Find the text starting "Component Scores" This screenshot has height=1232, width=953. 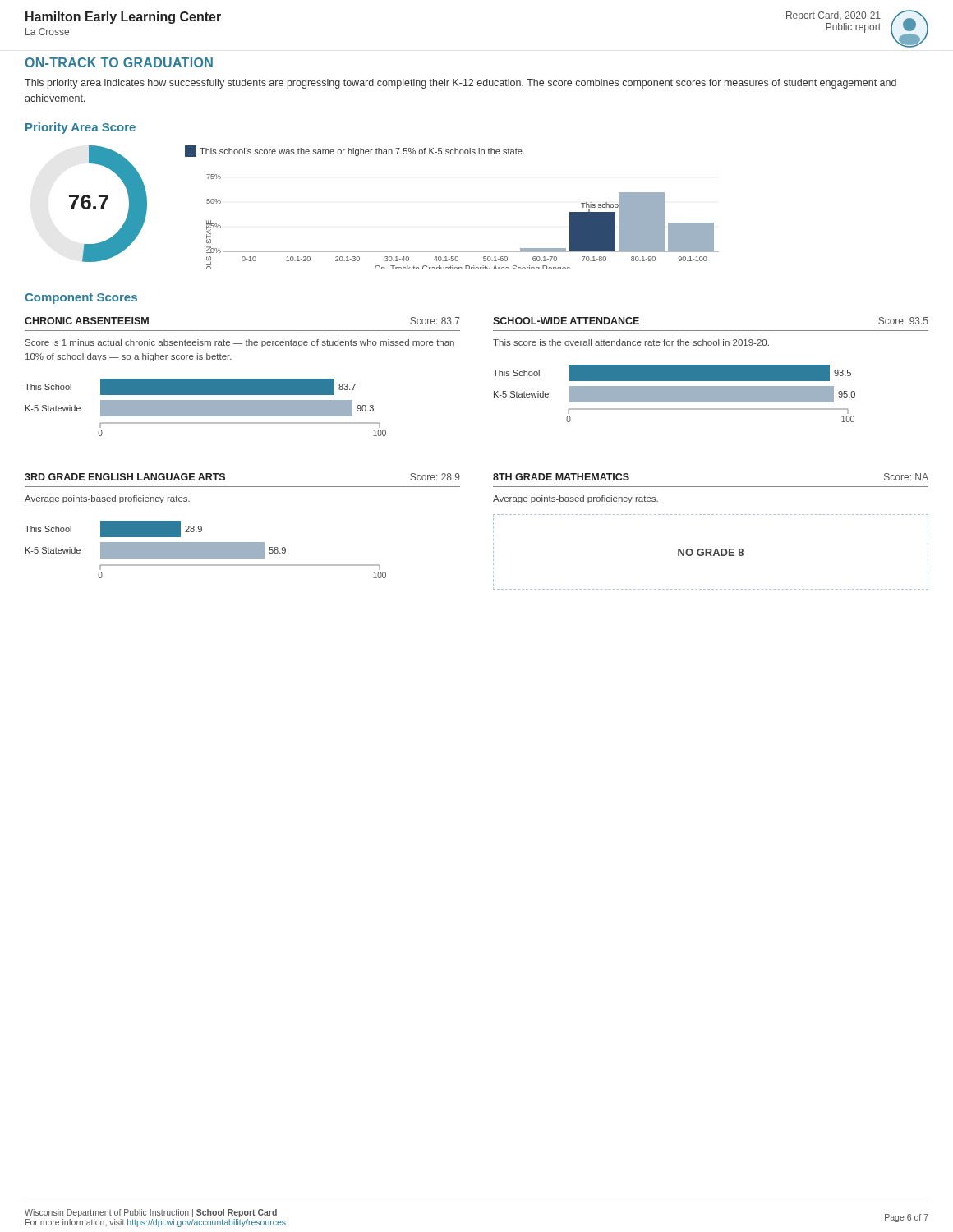click(81, 296)
